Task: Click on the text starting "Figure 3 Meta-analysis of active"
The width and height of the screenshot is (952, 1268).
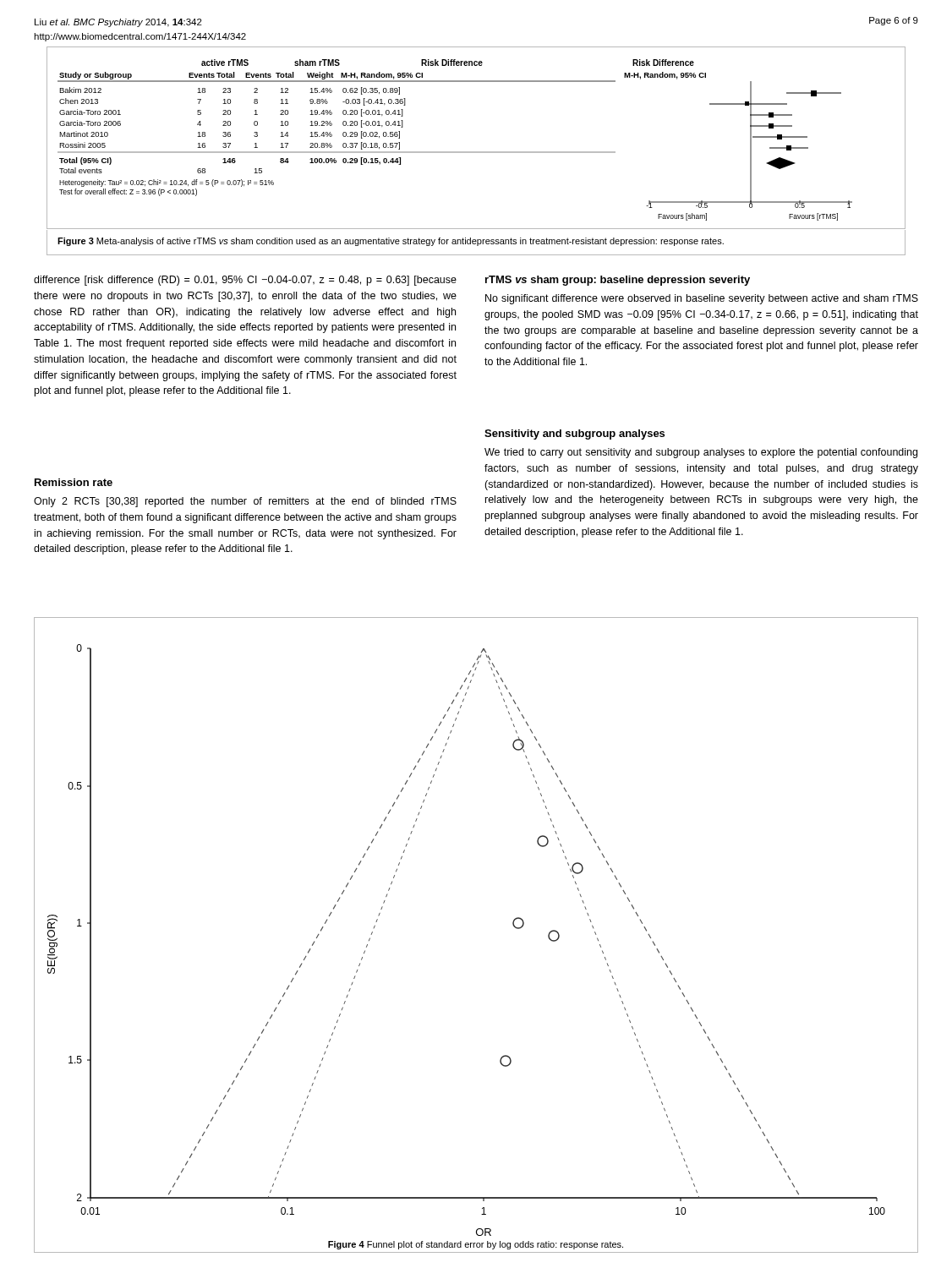Action: click(x=391, y=241)
